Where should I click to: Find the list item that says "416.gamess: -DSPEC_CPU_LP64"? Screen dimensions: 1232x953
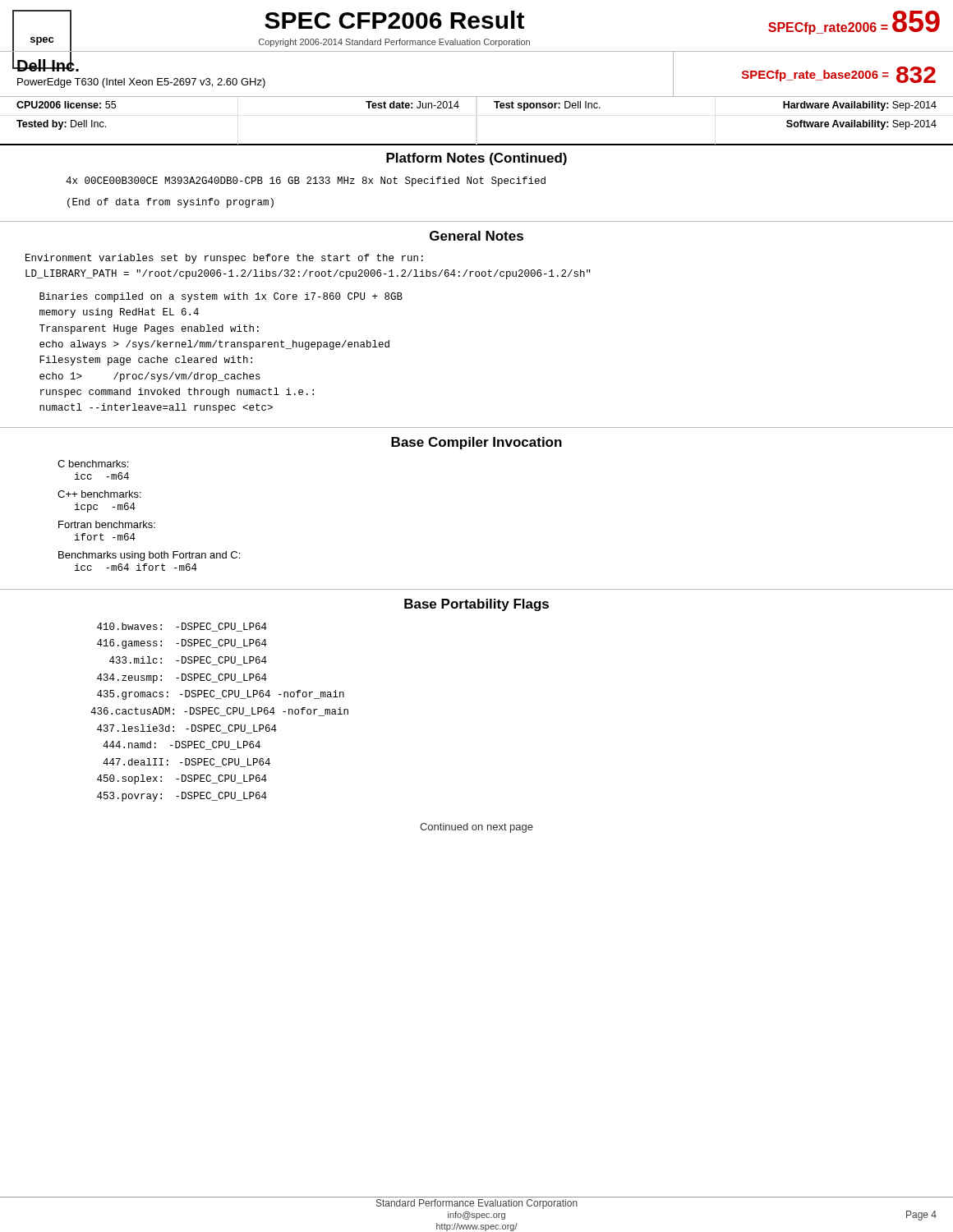click(179, 644)
